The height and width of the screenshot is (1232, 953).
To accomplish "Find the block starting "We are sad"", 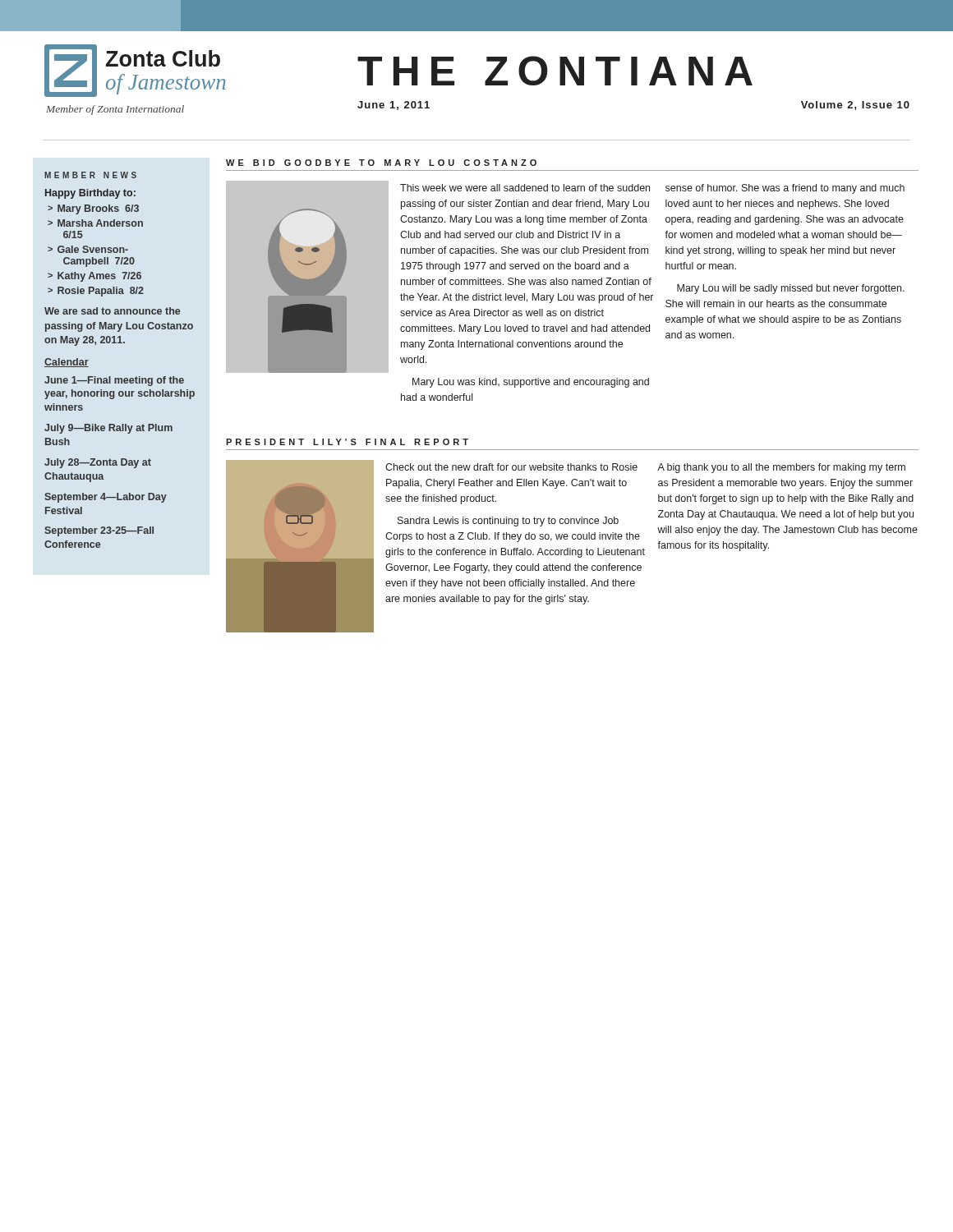I will pyautogui.click(x=119, y=326).
